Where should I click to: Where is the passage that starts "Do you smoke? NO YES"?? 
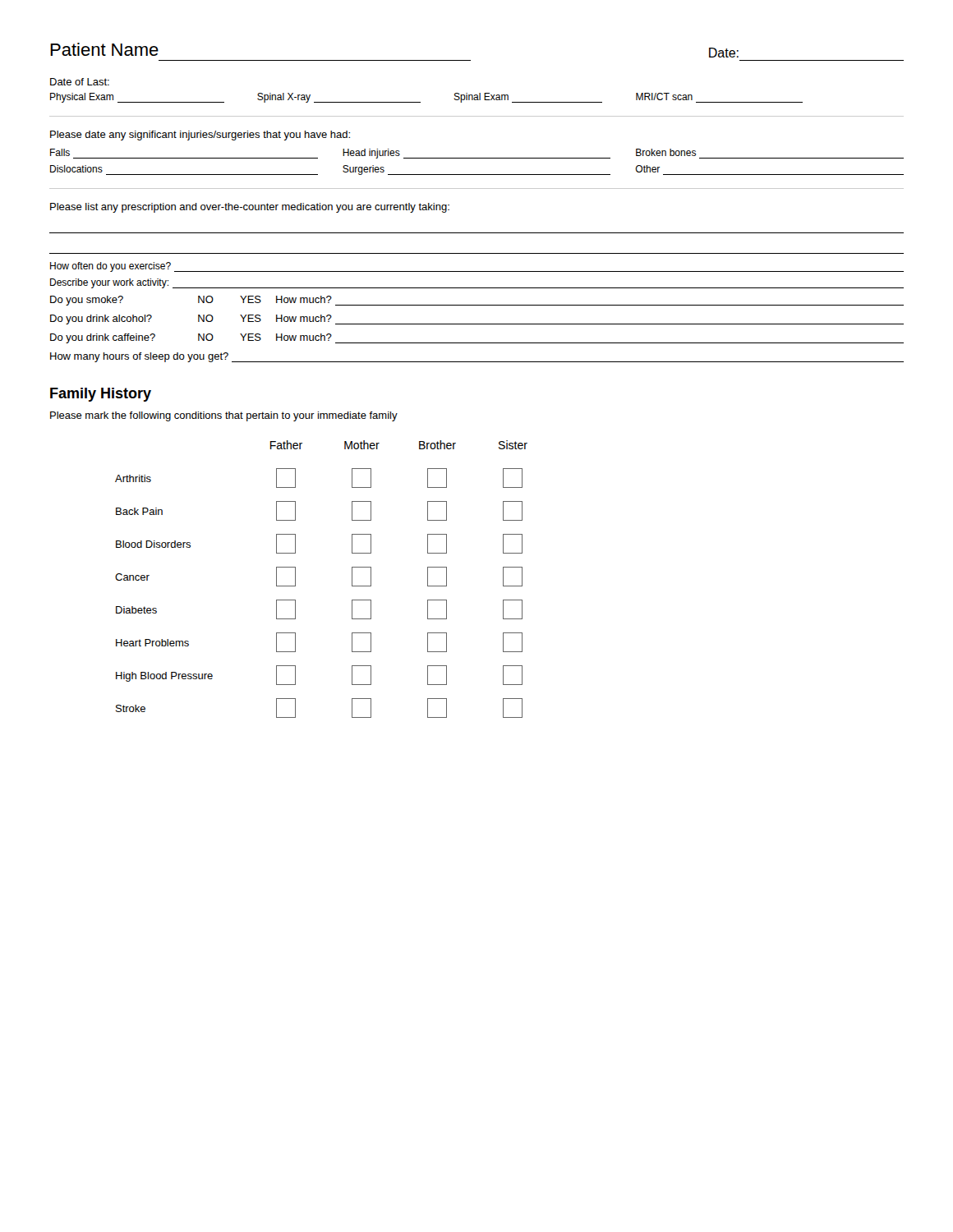[x=476, y=299]
